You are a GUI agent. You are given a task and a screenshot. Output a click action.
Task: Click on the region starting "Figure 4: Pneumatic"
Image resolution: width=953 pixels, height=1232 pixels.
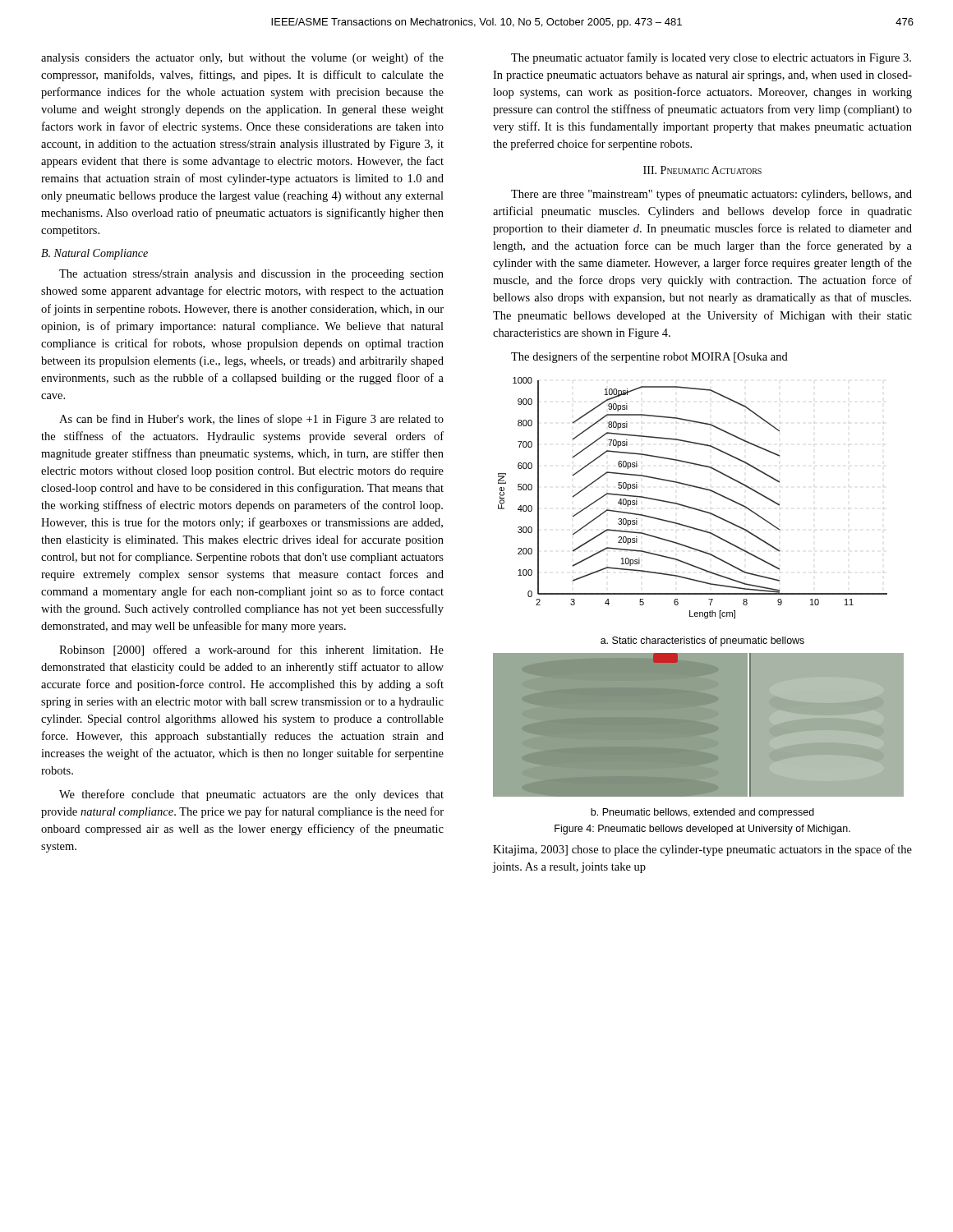click(x=702, y=829)
